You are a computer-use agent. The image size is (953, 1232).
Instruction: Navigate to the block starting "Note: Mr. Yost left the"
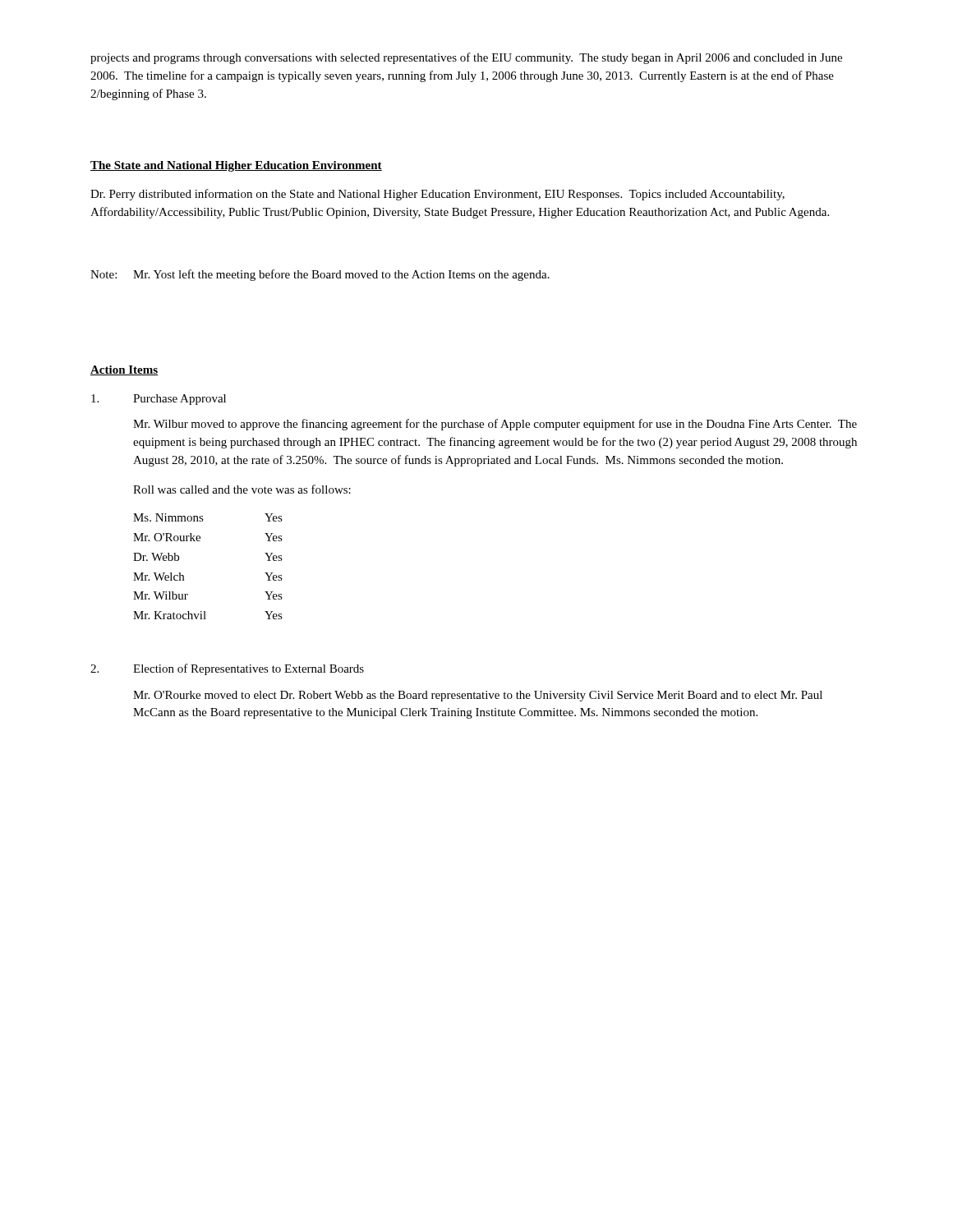click(x=320, y=275)
